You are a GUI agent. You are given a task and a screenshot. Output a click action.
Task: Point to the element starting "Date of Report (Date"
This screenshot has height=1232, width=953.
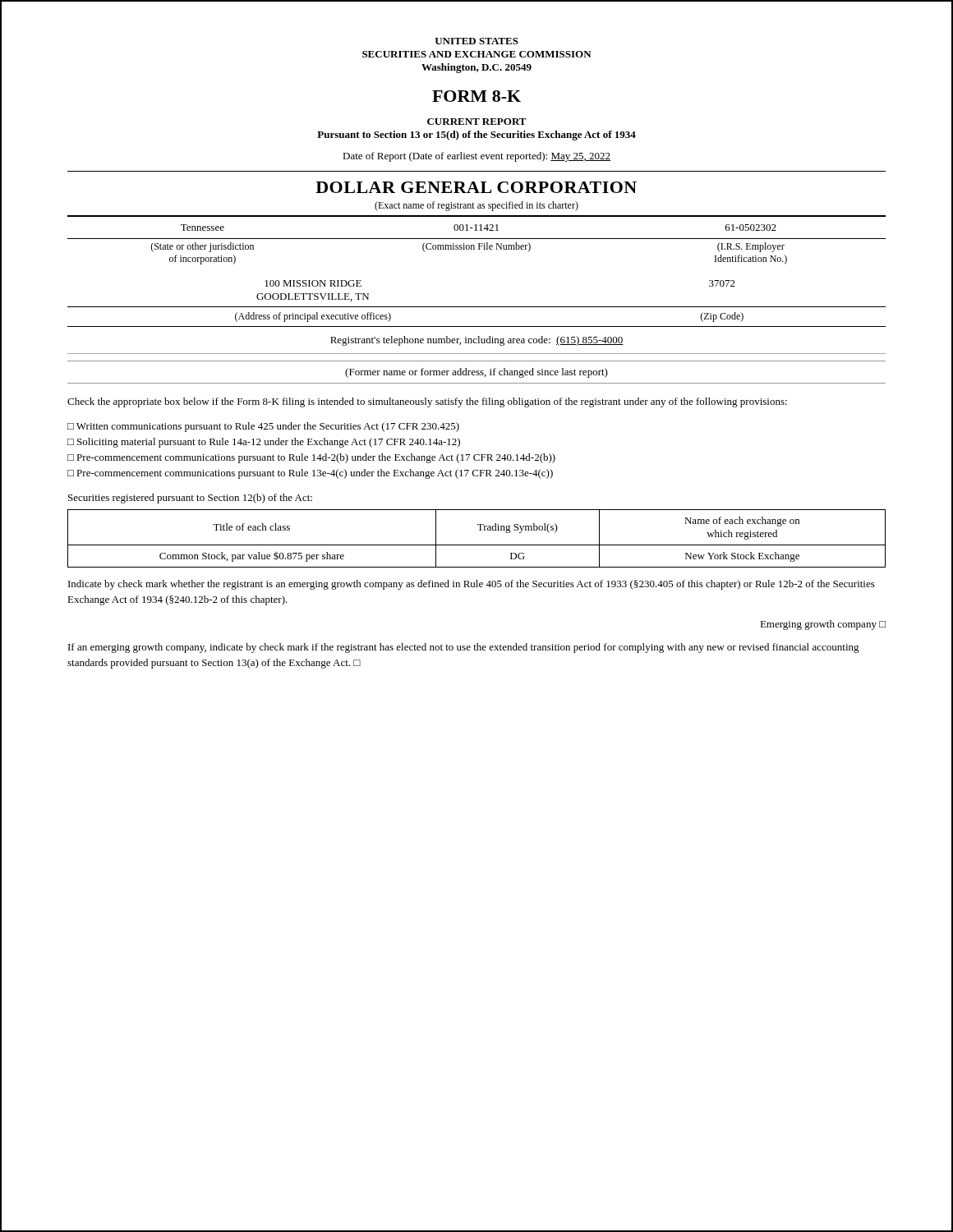pos(476,156)
